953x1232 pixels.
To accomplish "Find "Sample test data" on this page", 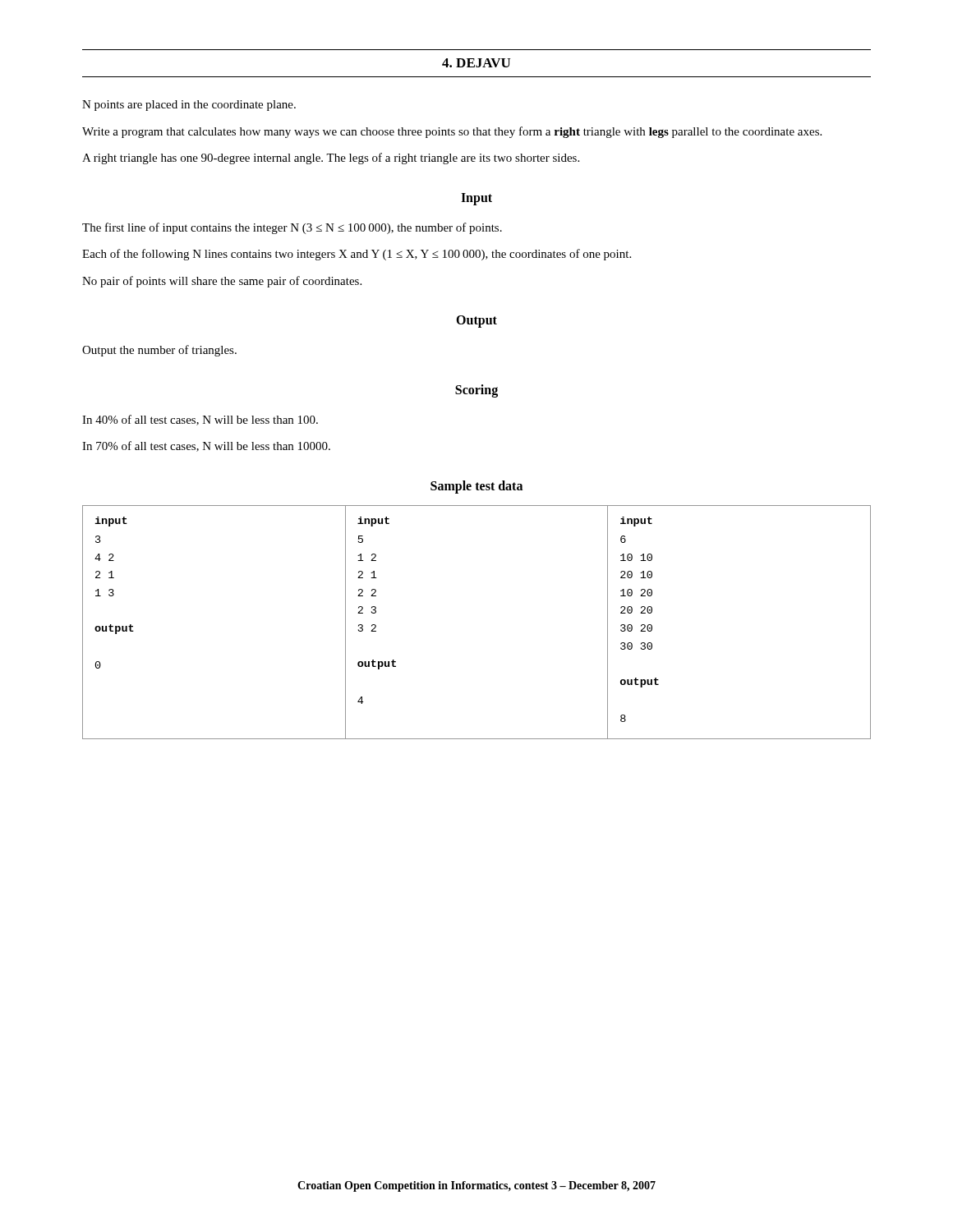I will pos(476,485).
